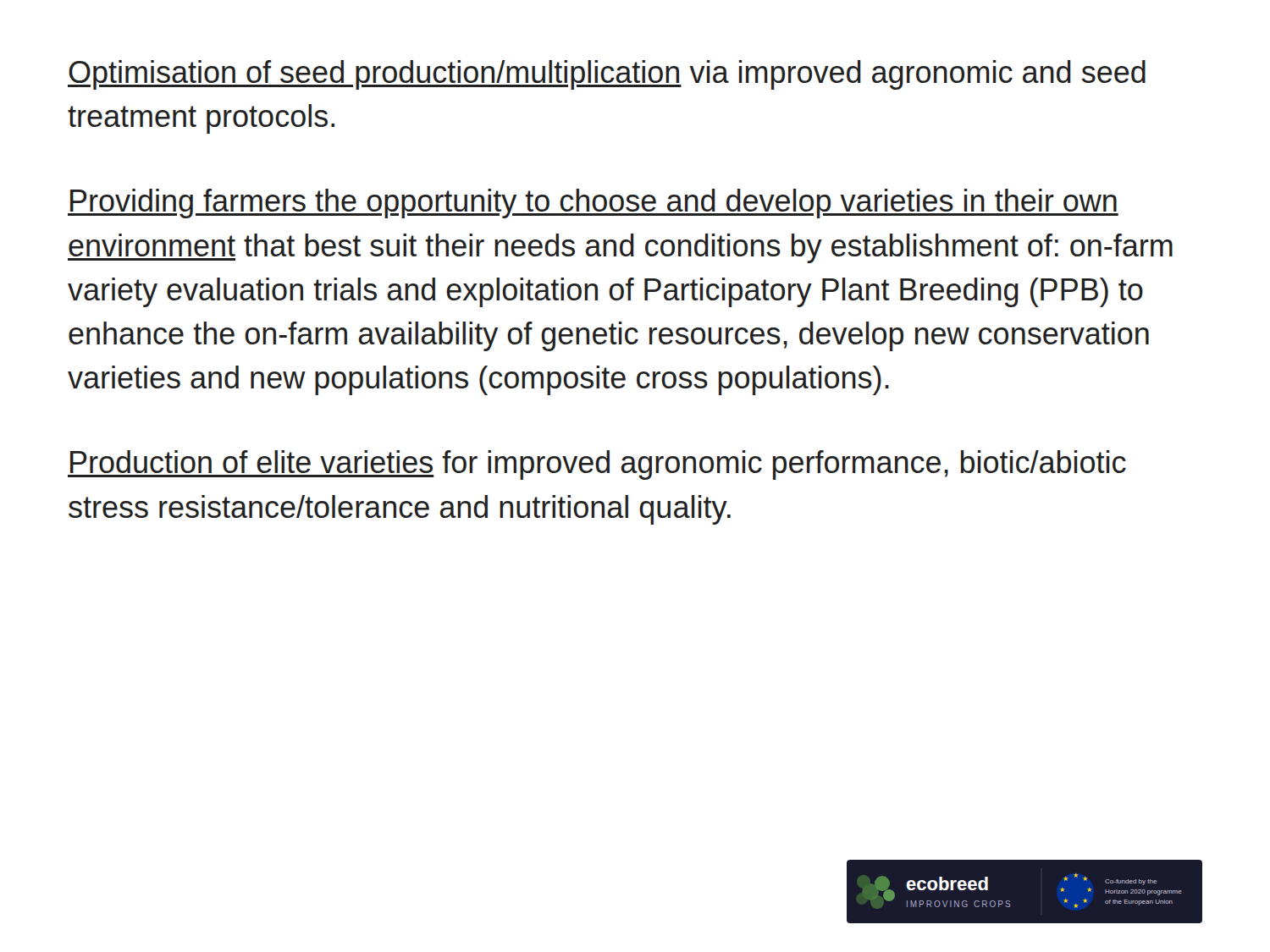Find the logo
The height and width of the screenshot is (952, 1270).
click(1025, 893)
